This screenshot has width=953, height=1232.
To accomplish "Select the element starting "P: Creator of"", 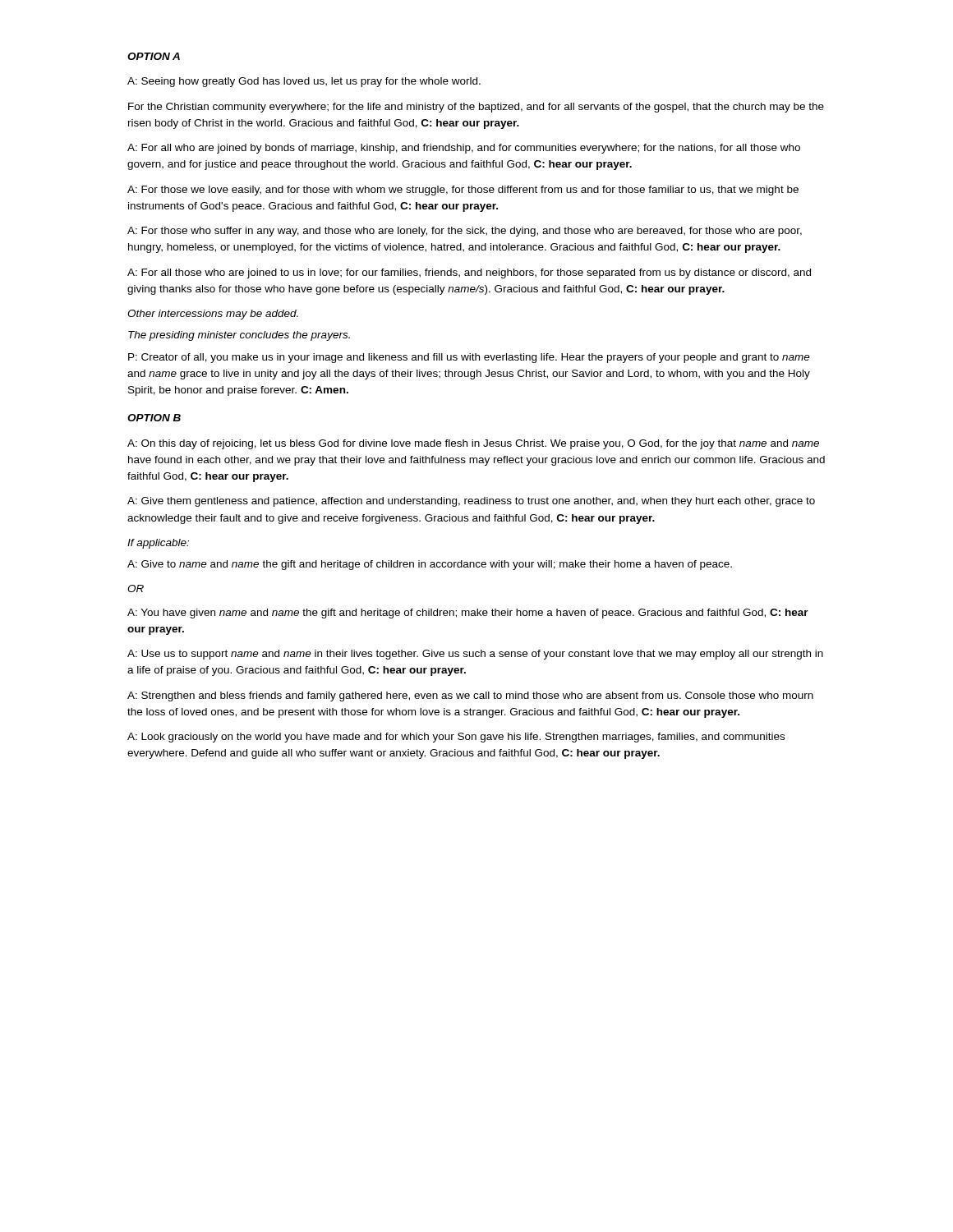I will [x=469, y=373].
